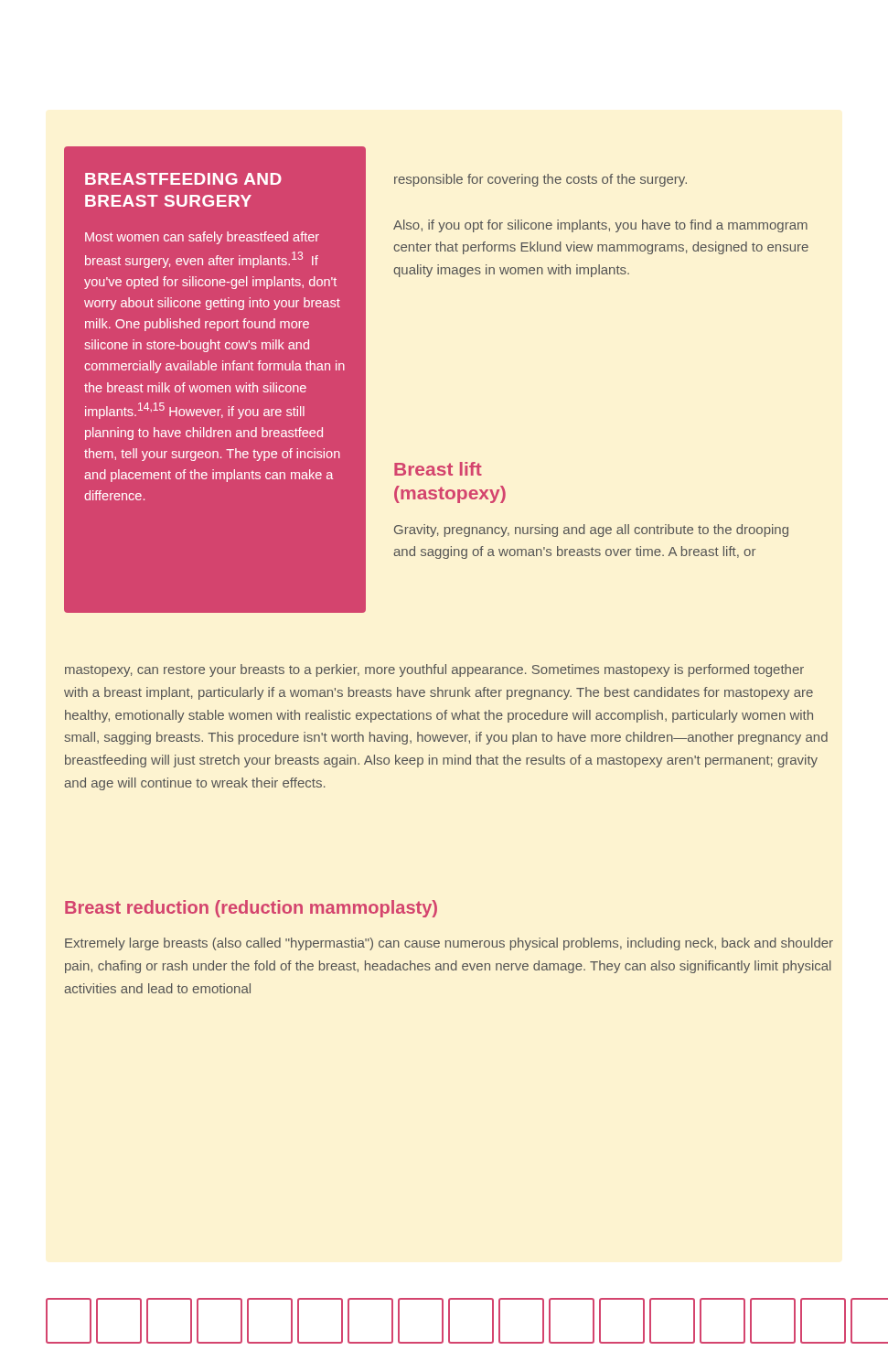Where does it say "BREASTFEEDING ANDBREAST SURGERY"?
Screen dimensions: 1372x888
click(x=183, y=190)
